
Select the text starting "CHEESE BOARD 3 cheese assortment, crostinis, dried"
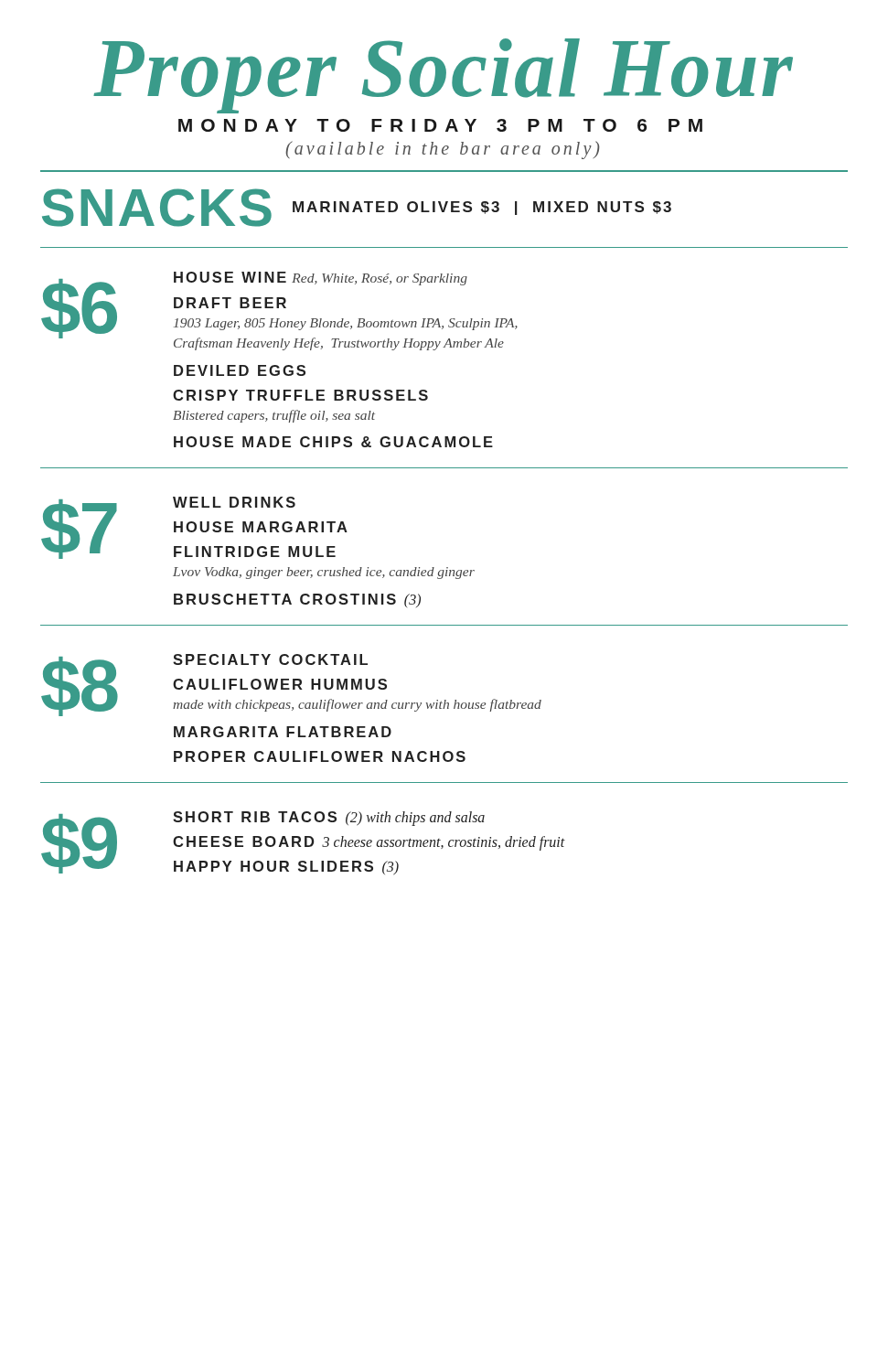click(510, 842)
